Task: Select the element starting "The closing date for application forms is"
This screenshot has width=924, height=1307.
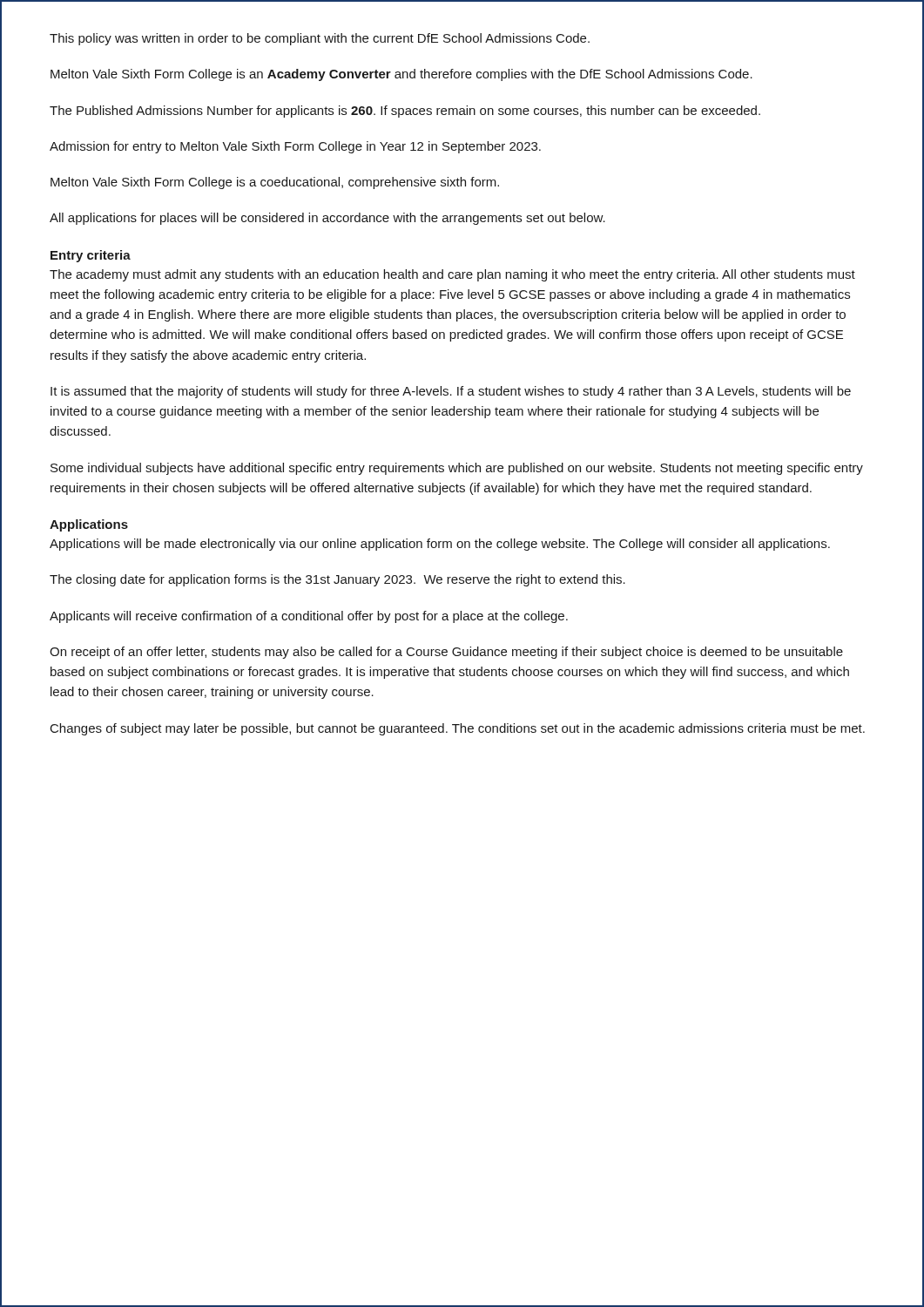Action: click(338, 579)
